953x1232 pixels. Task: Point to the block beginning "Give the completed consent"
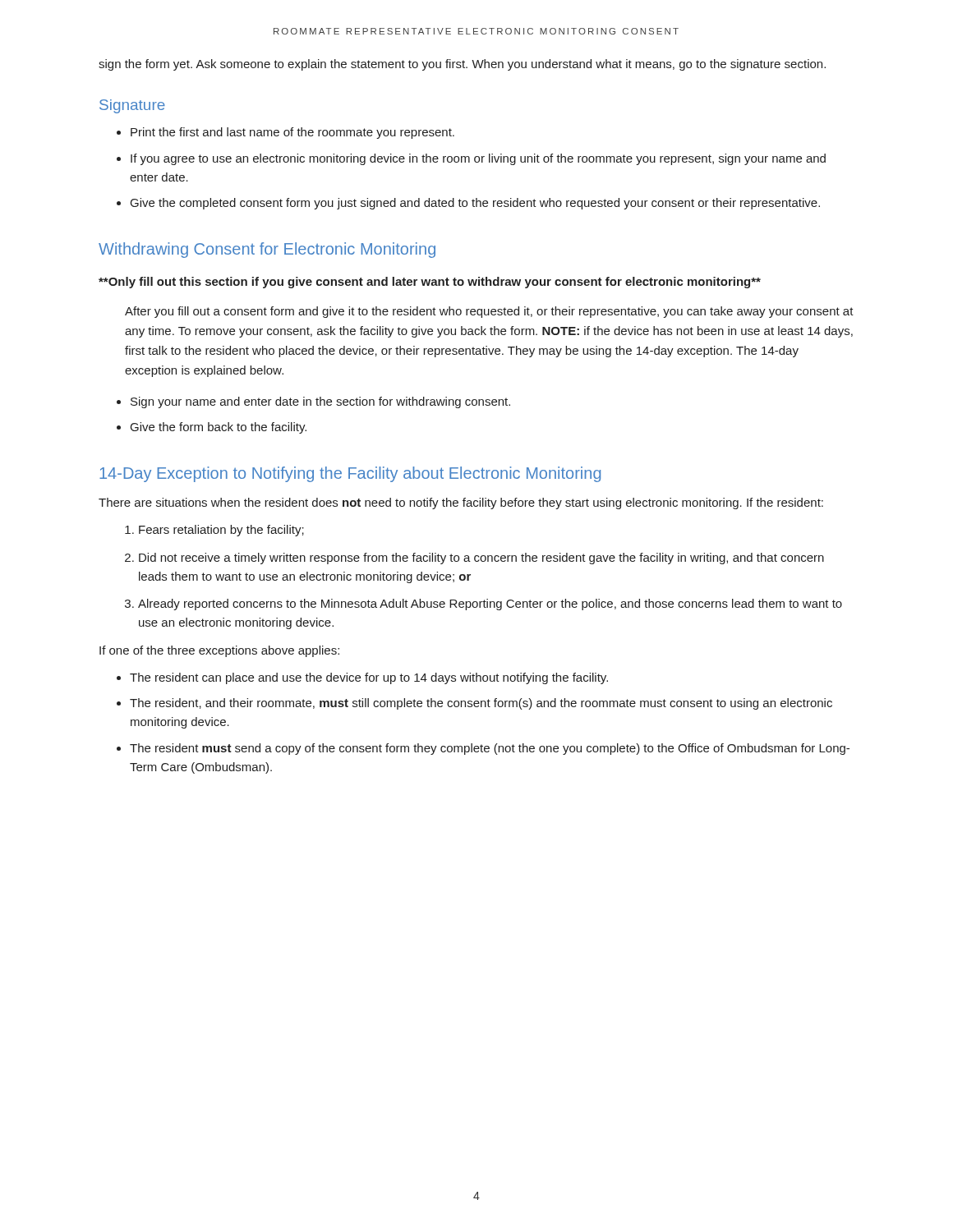coord(492,203)
